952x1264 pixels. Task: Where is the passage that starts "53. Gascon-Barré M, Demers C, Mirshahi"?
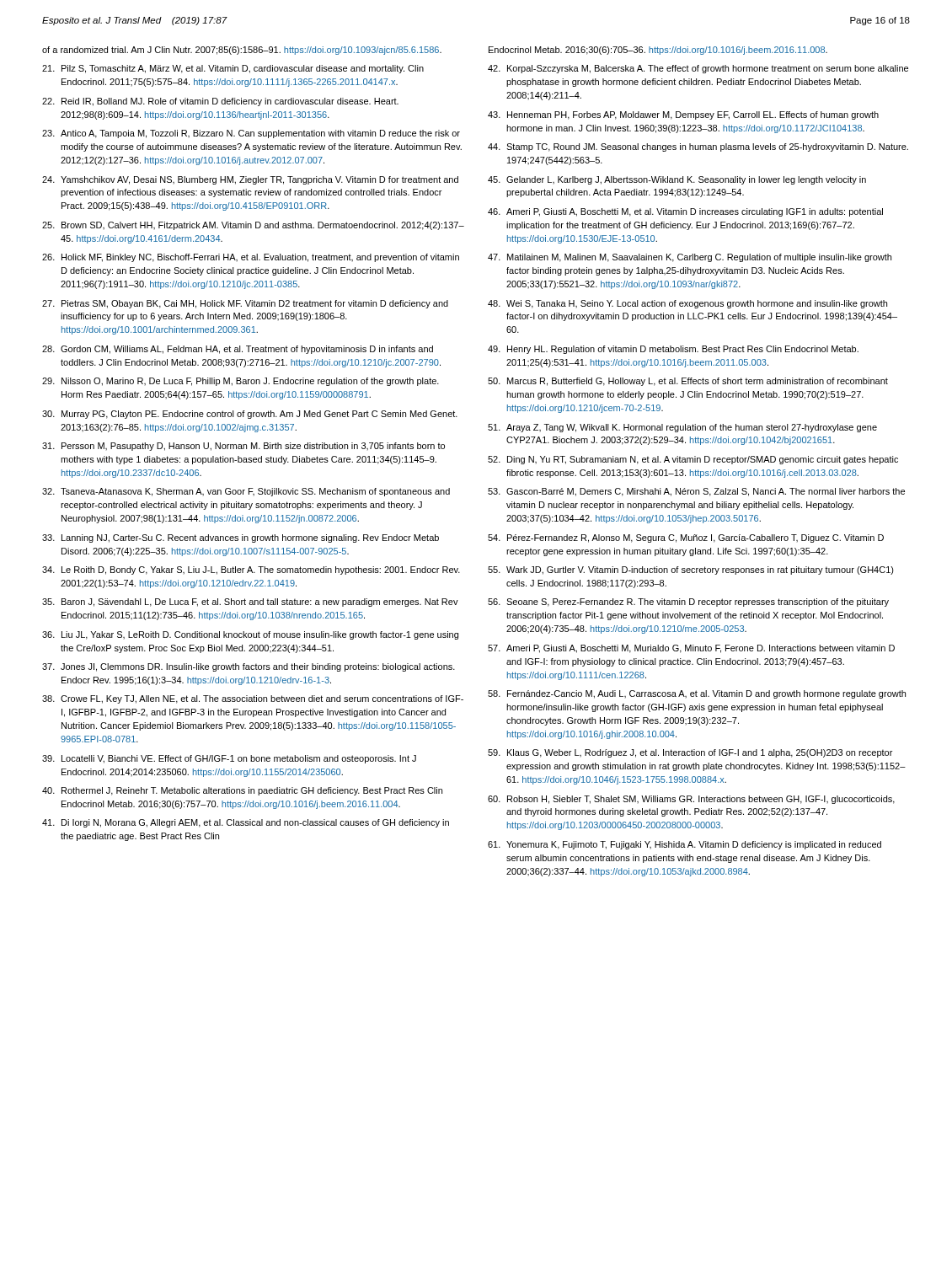pyautogui.click(x=699, y=506)
